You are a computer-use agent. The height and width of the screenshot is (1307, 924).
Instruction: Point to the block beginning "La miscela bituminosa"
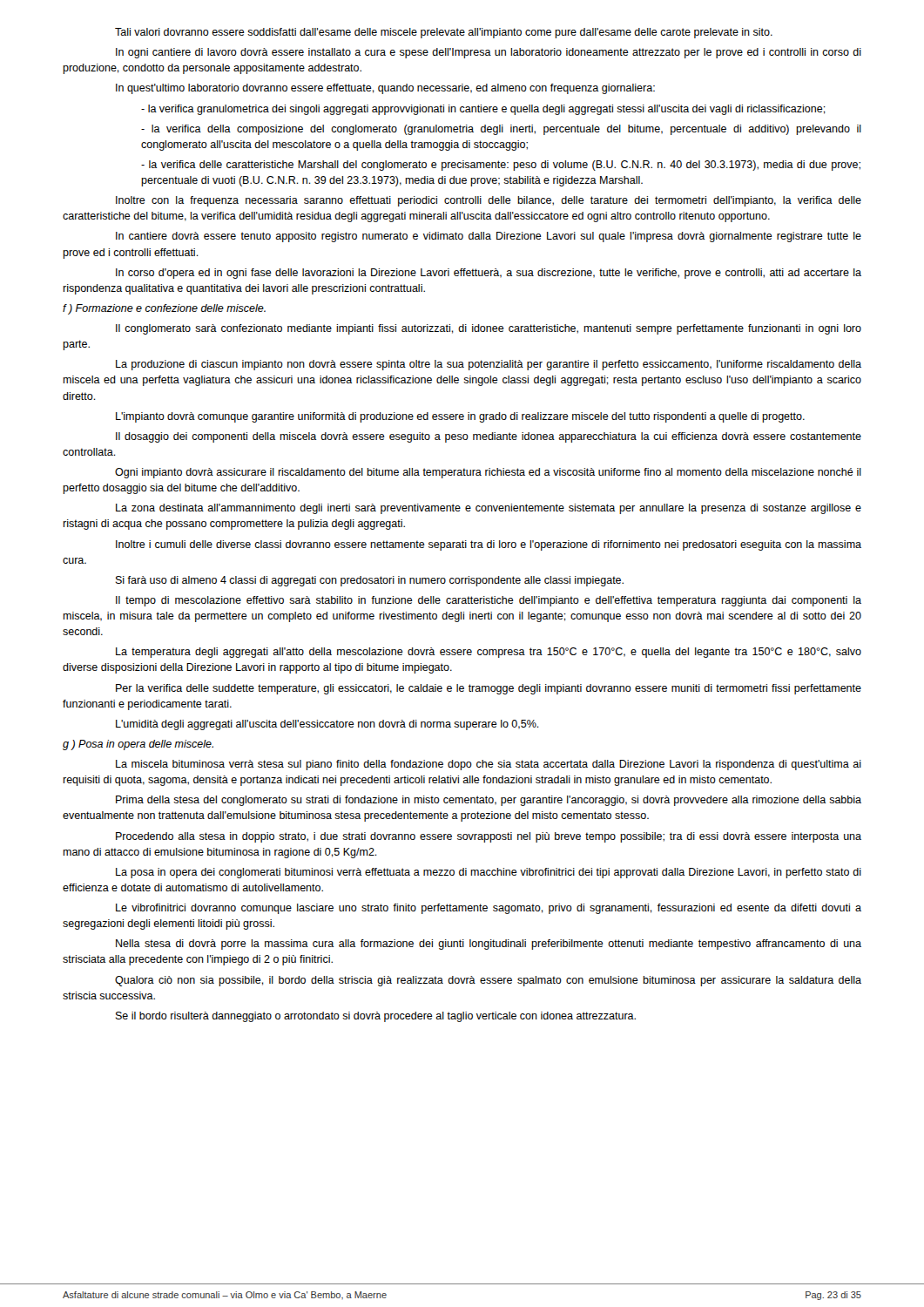462,772
